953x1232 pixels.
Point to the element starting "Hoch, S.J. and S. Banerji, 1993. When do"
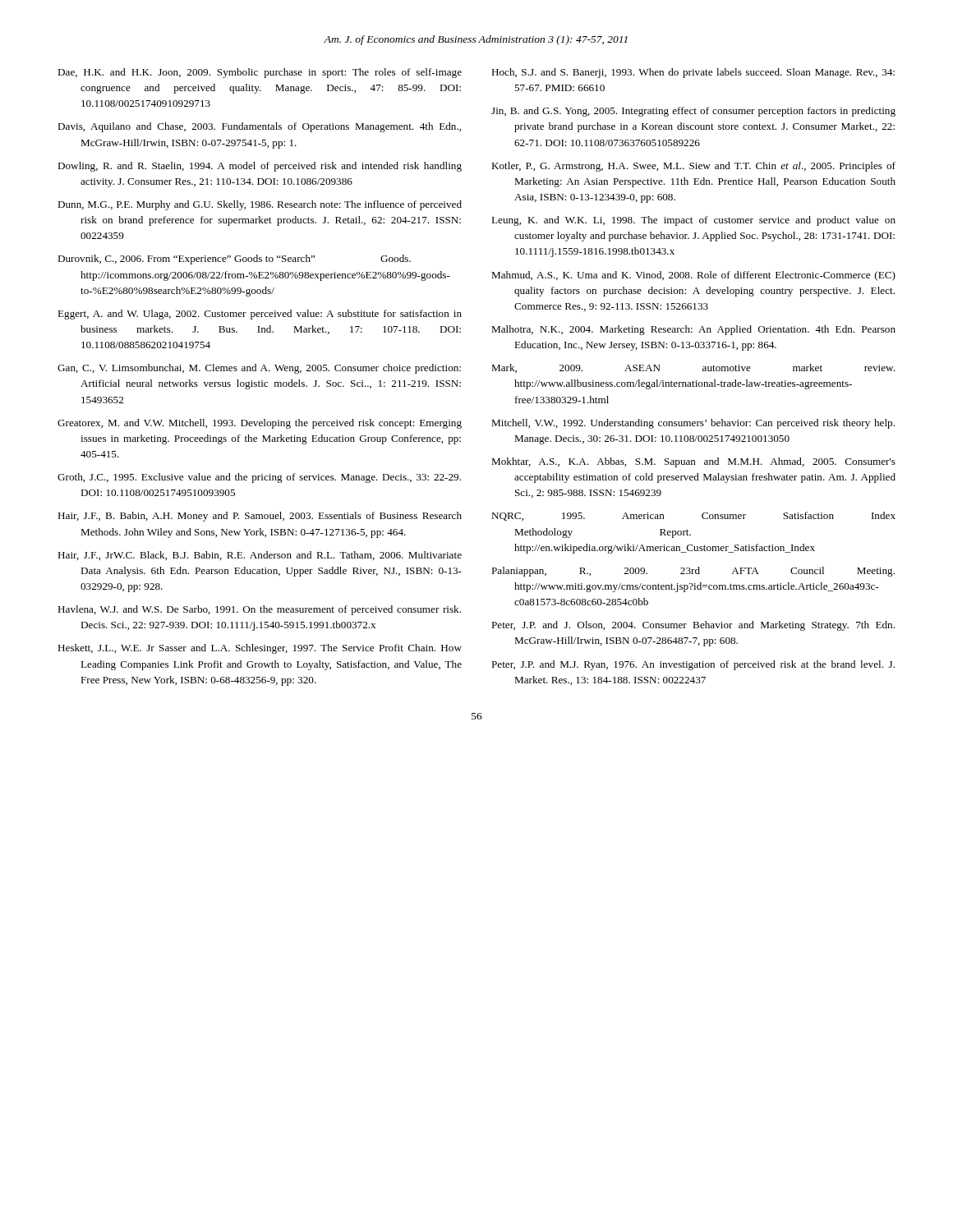[693, 80]
